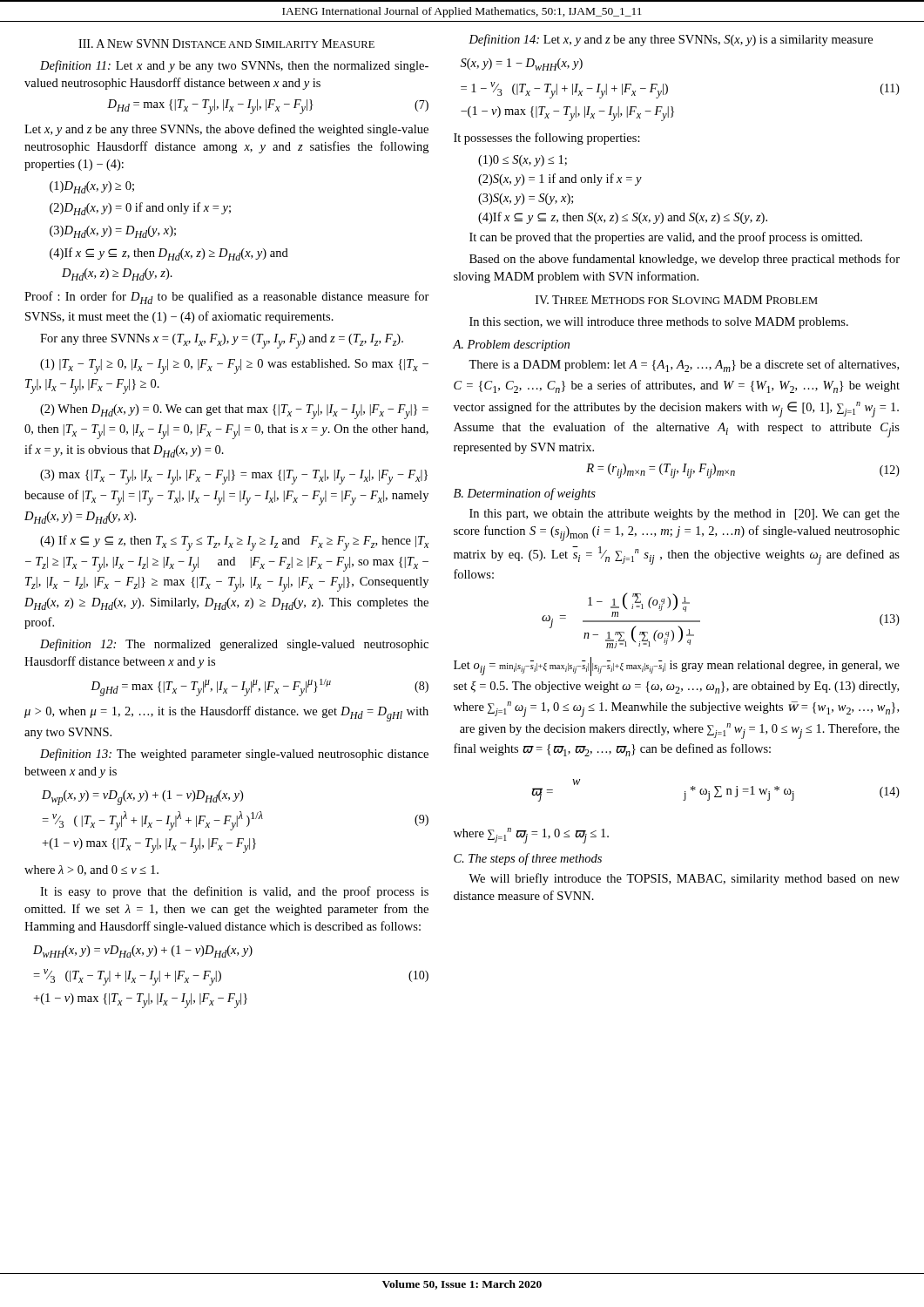Click on the element starting "It possesses the following properties:"
The image size is (924, 1307).
(x=547, y=139)
